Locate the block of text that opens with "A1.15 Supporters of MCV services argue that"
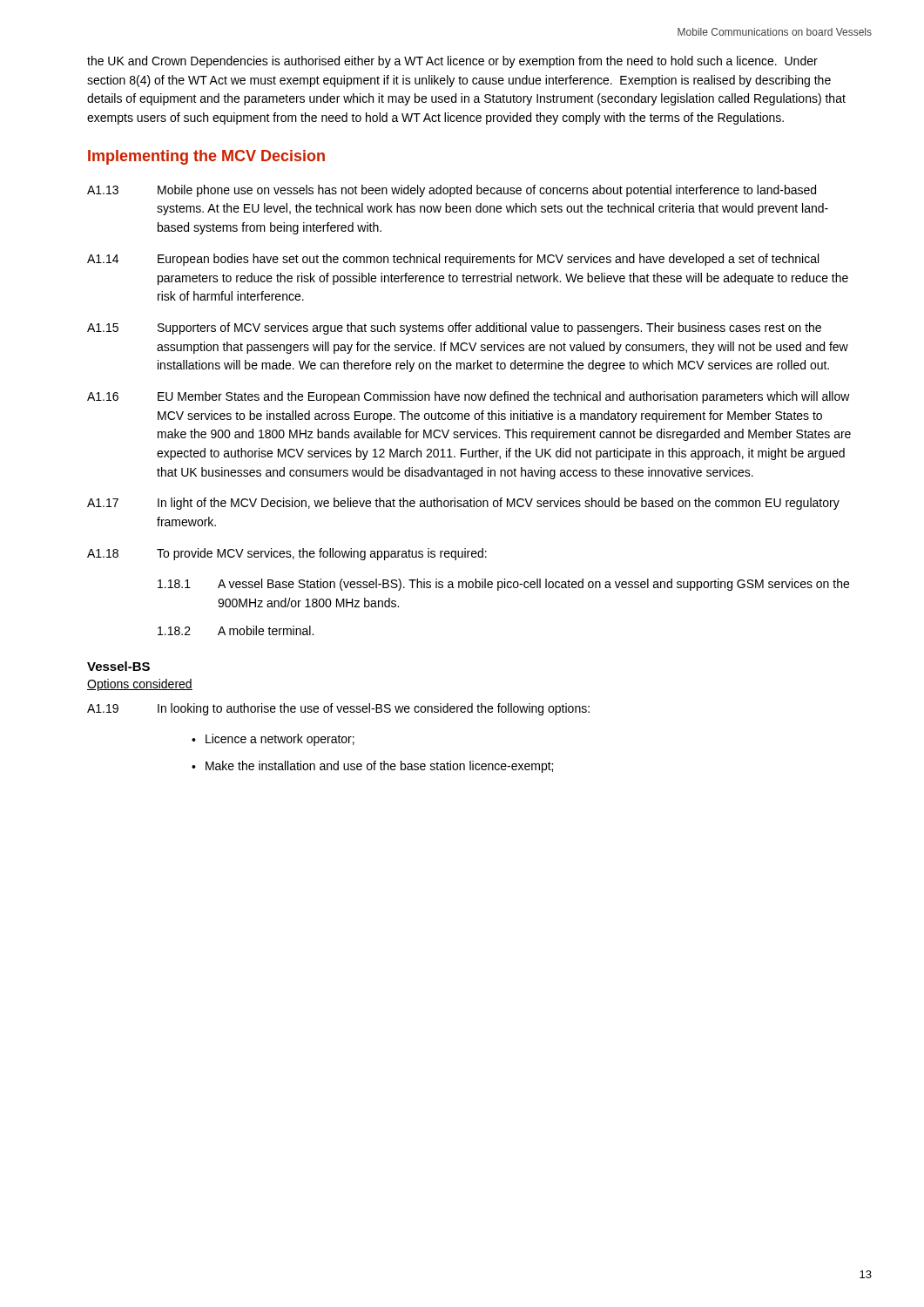924x1307 pixels. tap(471, 347)
